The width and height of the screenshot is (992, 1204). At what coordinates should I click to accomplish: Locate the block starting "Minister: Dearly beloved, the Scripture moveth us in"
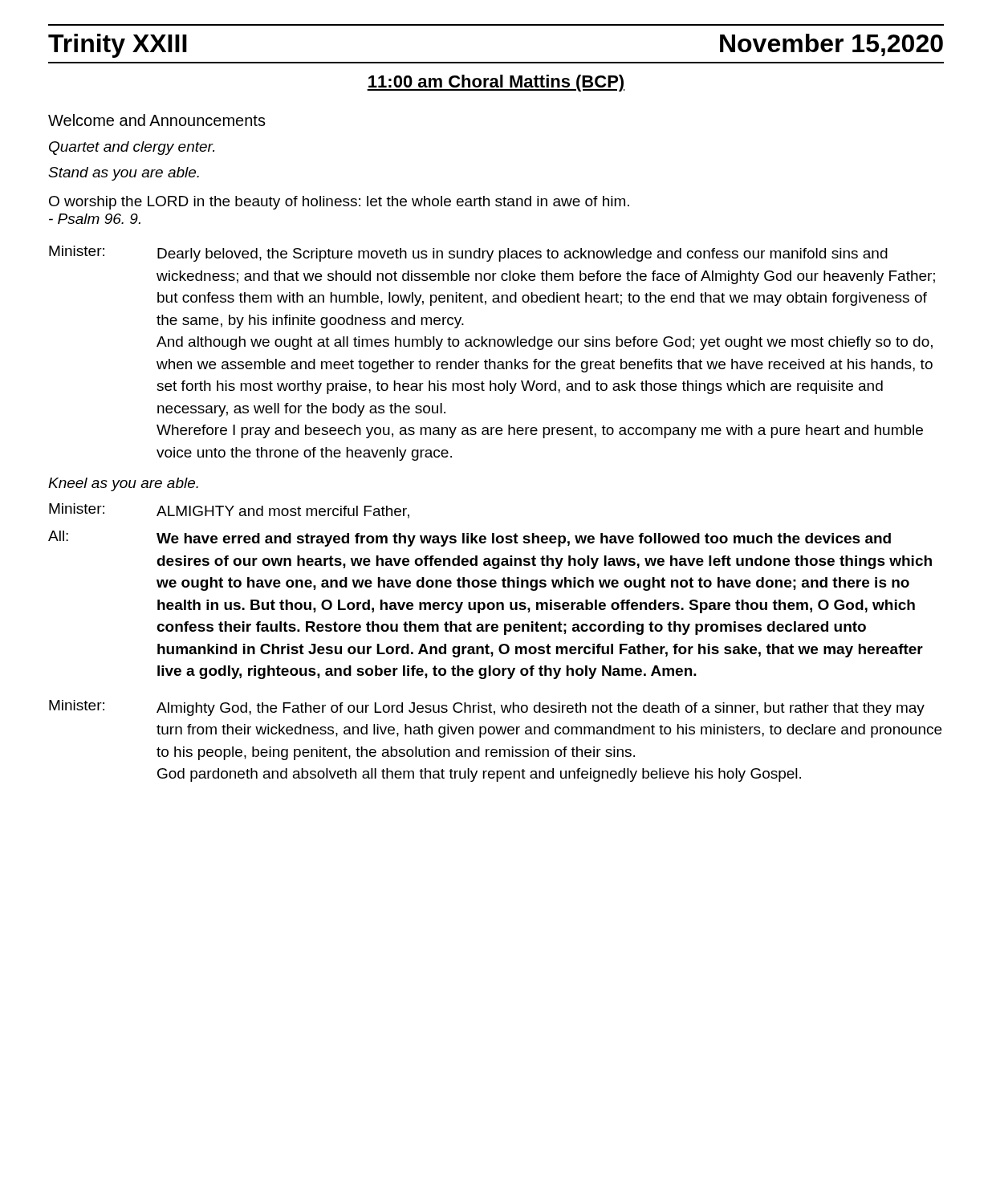(496, 353)
